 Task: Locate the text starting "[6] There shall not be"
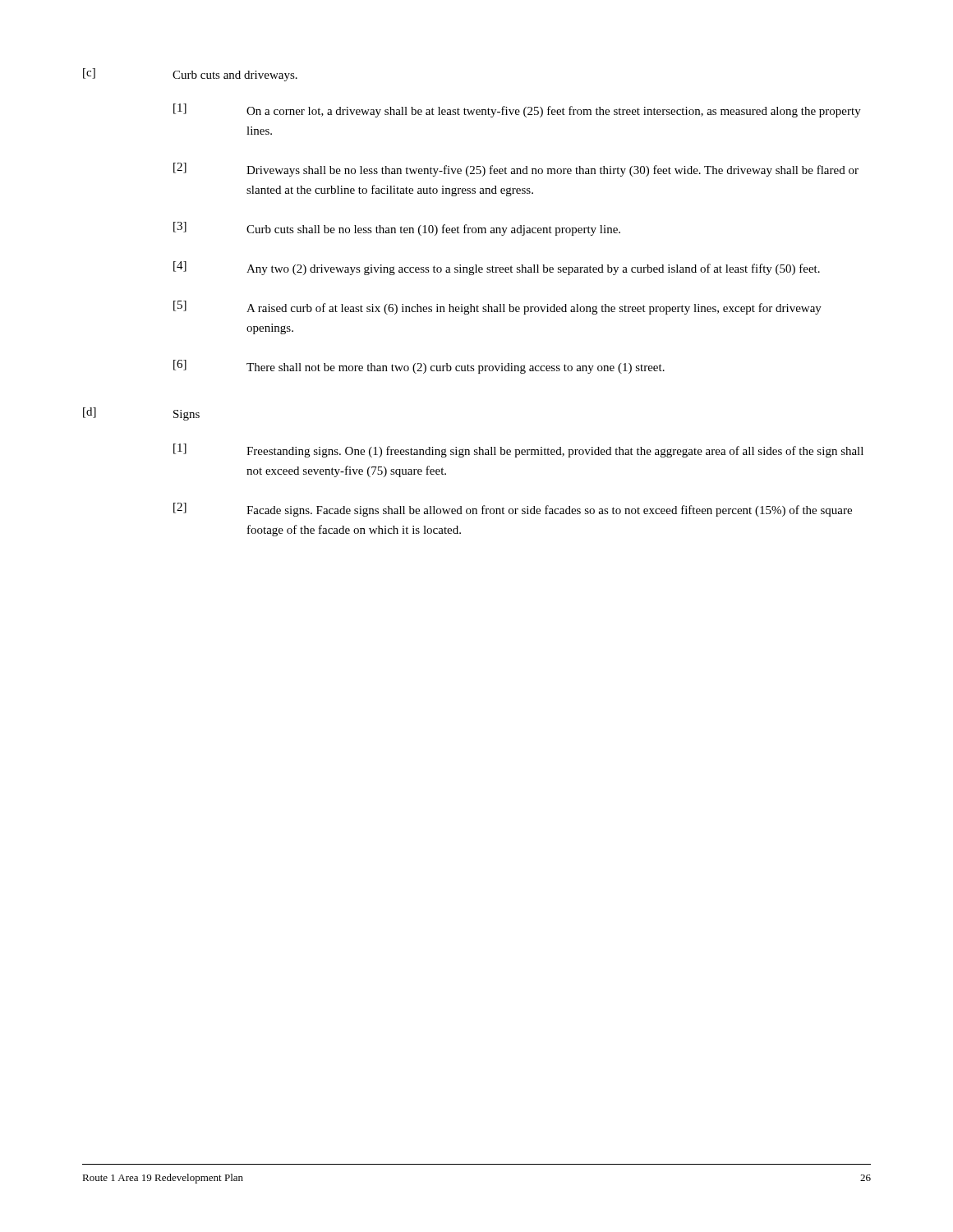522,367
